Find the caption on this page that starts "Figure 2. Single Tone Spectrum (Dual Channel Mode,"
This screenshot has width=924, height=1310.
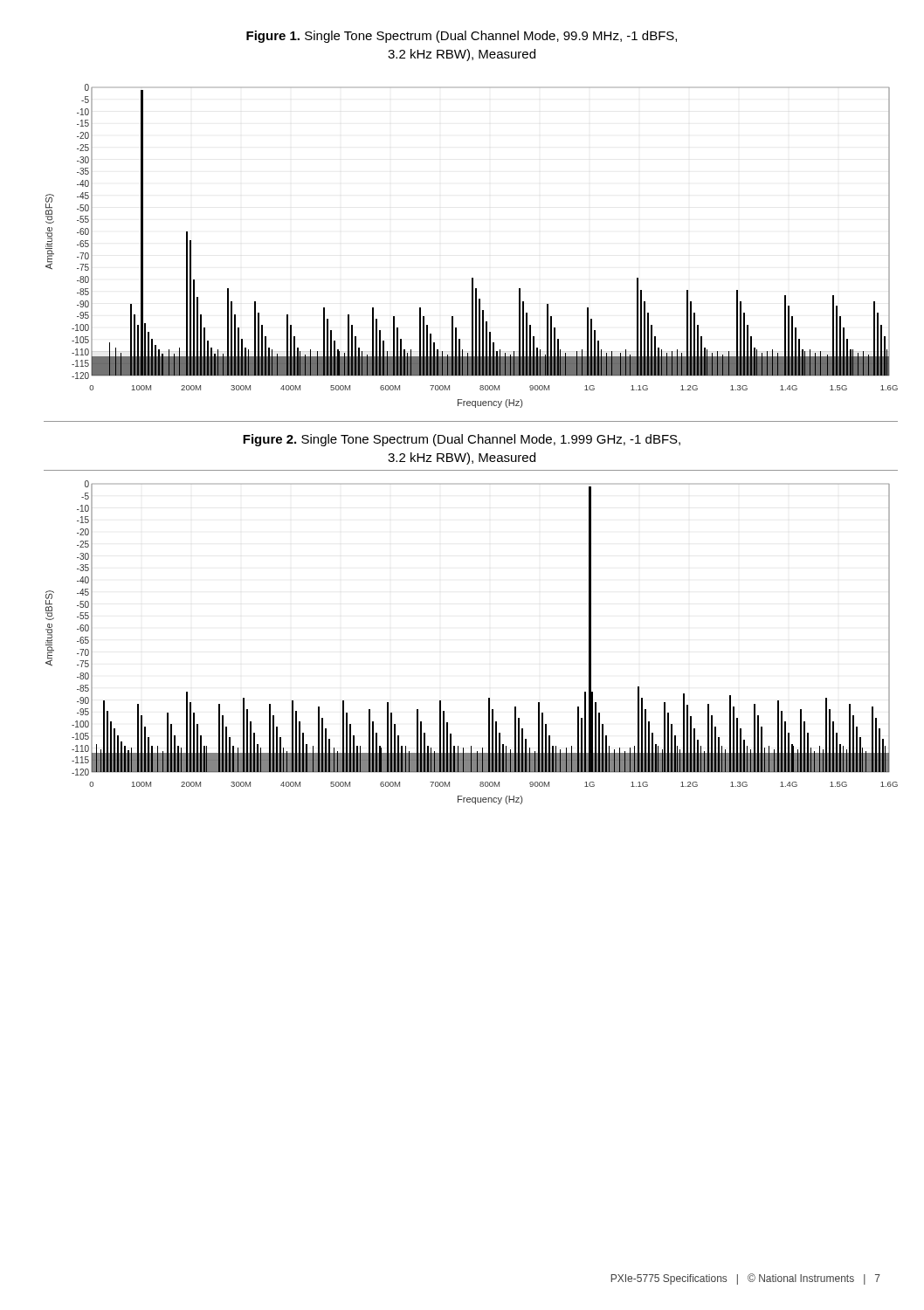(x=462, y=448)
